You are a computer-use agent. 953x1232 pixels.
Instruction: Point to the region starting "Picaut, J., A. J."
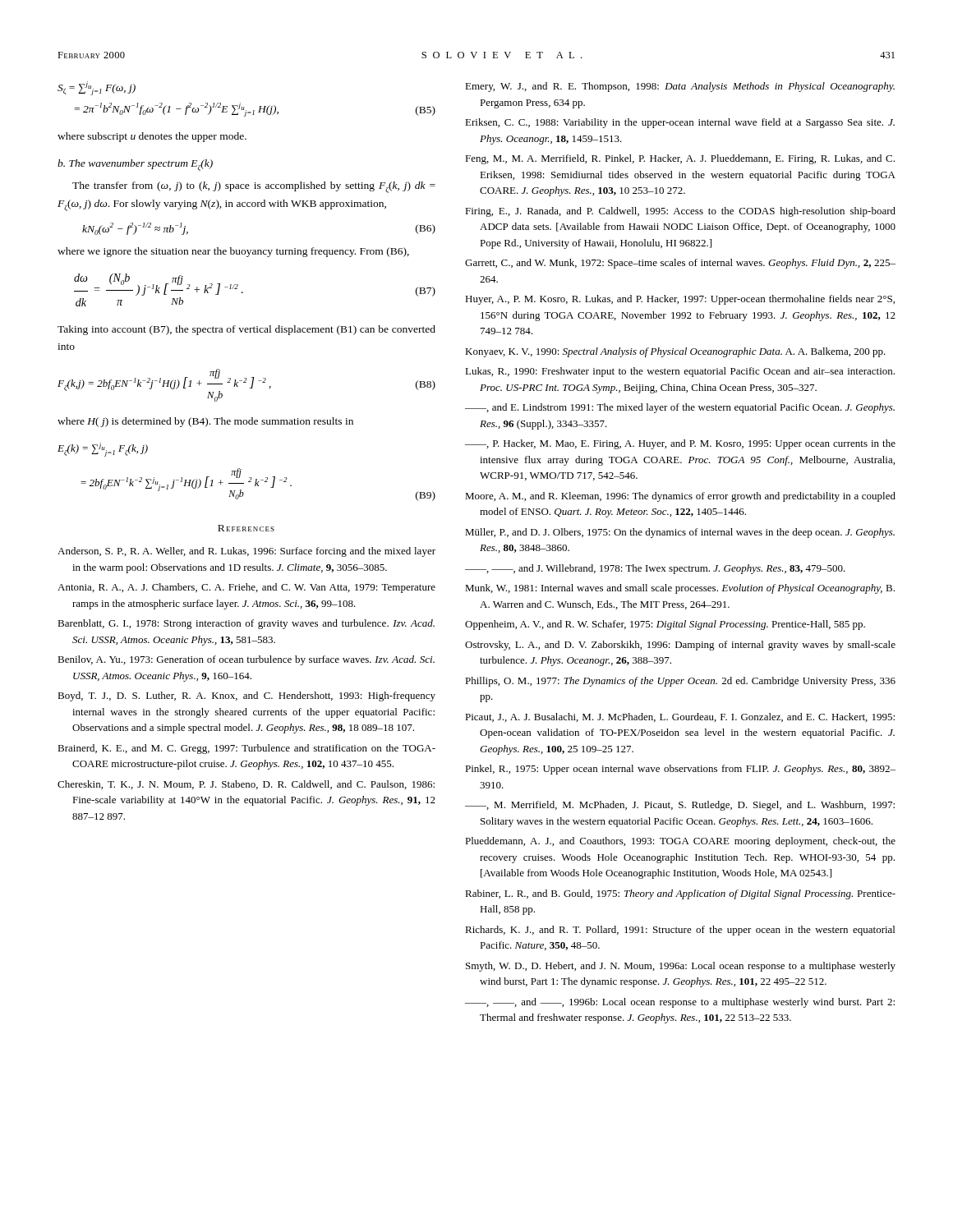click(x=680, y=732)
